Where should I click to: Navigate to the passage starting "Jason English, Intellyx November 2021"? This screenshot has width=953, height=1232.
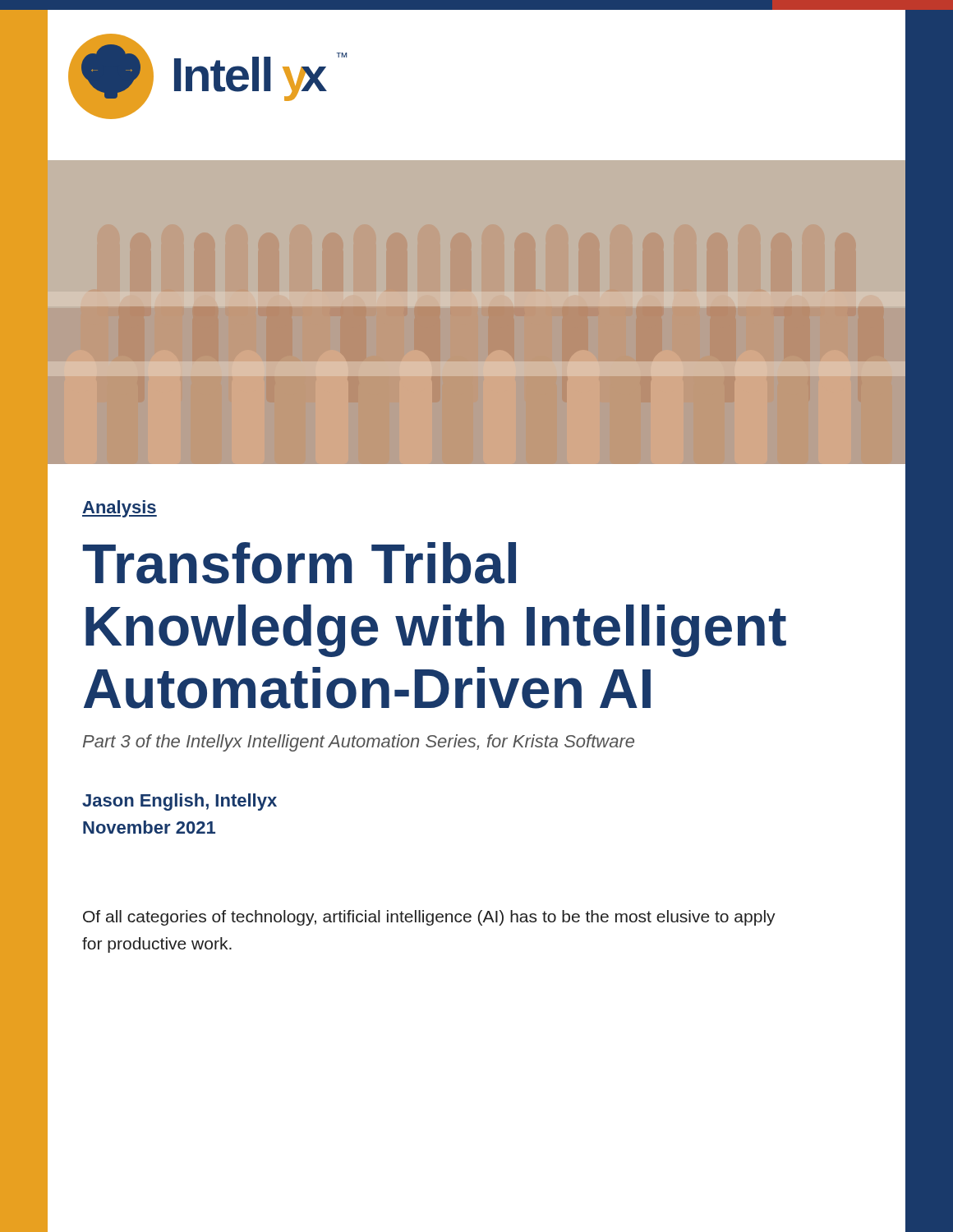(180, 814)
